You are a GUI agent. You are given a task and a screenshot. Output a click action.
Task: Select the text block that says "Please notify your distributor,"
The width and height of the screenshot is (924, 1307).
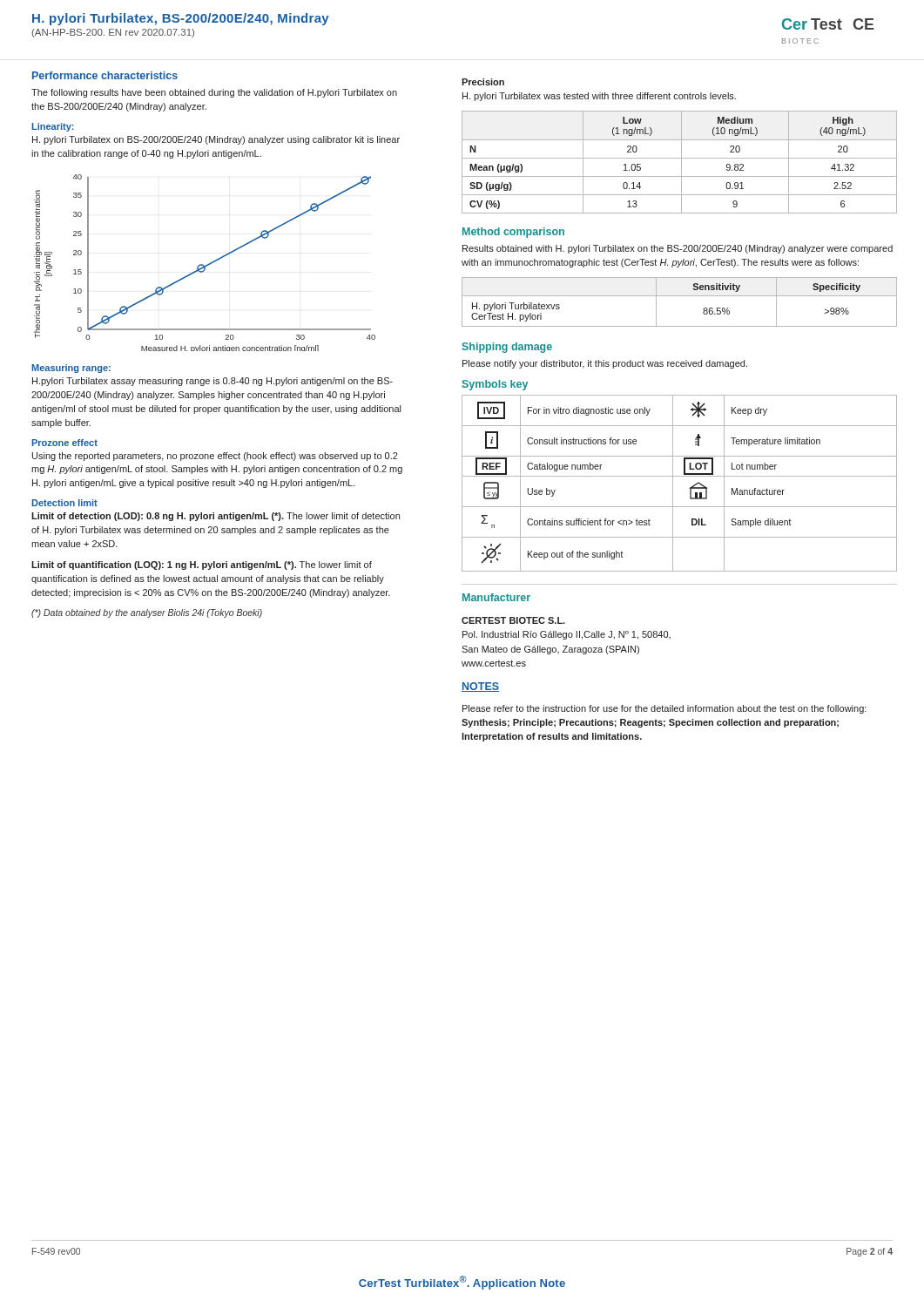pyautogui.click(x=679, y=364)
